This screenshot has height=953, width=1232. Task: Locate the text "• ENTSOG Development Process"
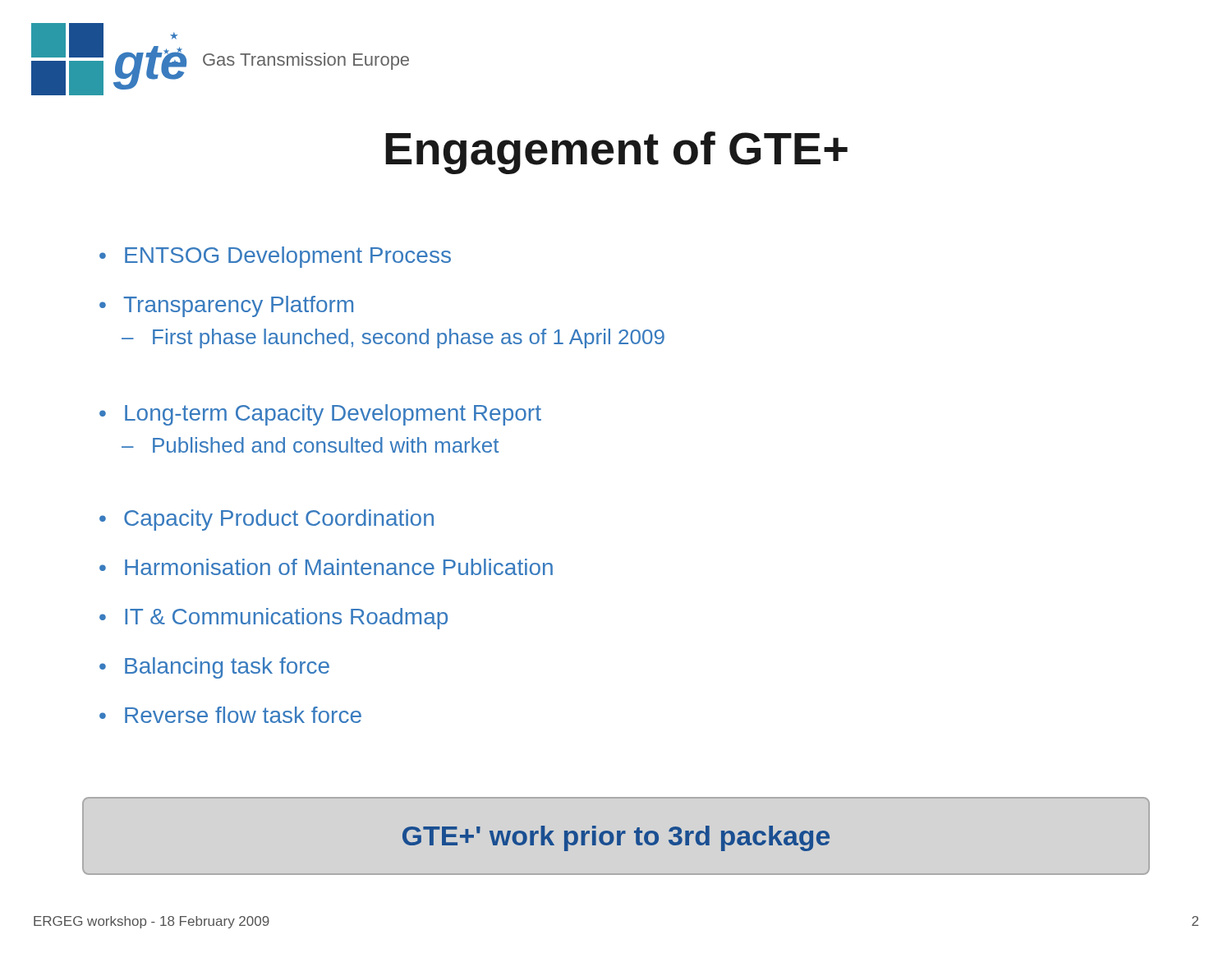click(x=275, y=255)
